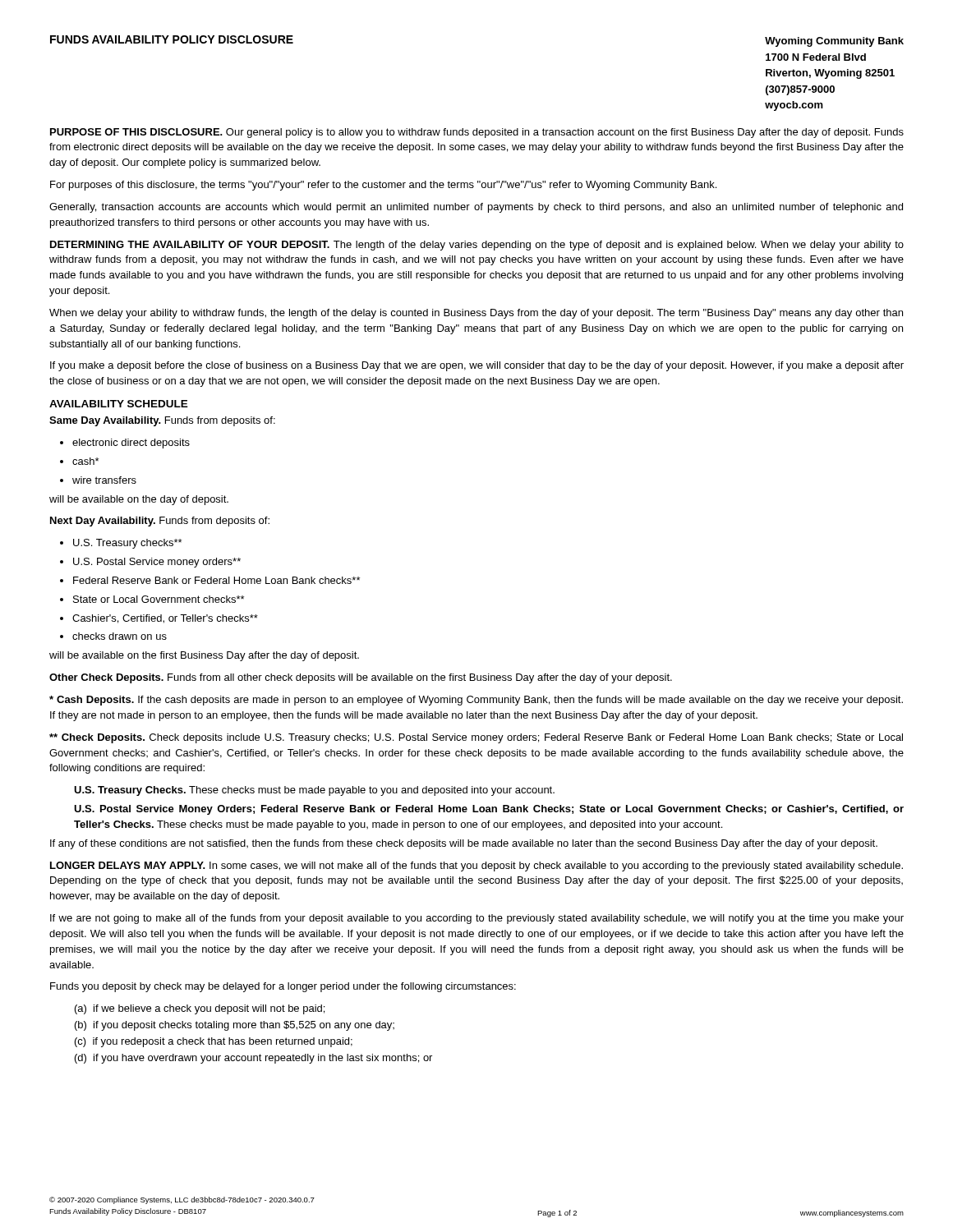Point to the block starting "Wyoming Community Bank 1700 N Federal Blvd Riverton,"
This screenshot has width=953, height=1232.
point(834,73)
